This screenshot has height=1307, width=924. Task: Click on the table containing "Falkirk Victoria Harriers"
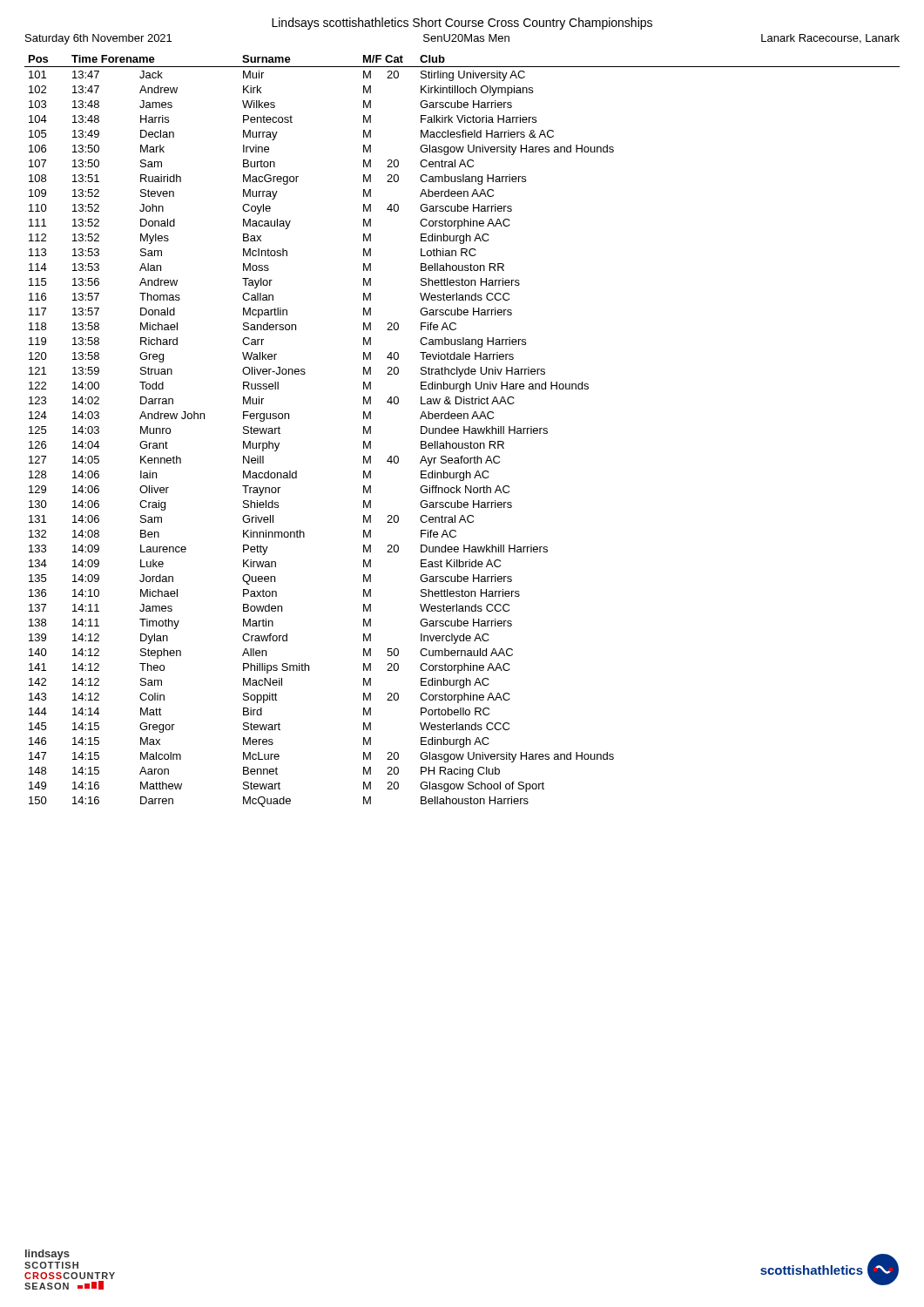pos(462,430)
